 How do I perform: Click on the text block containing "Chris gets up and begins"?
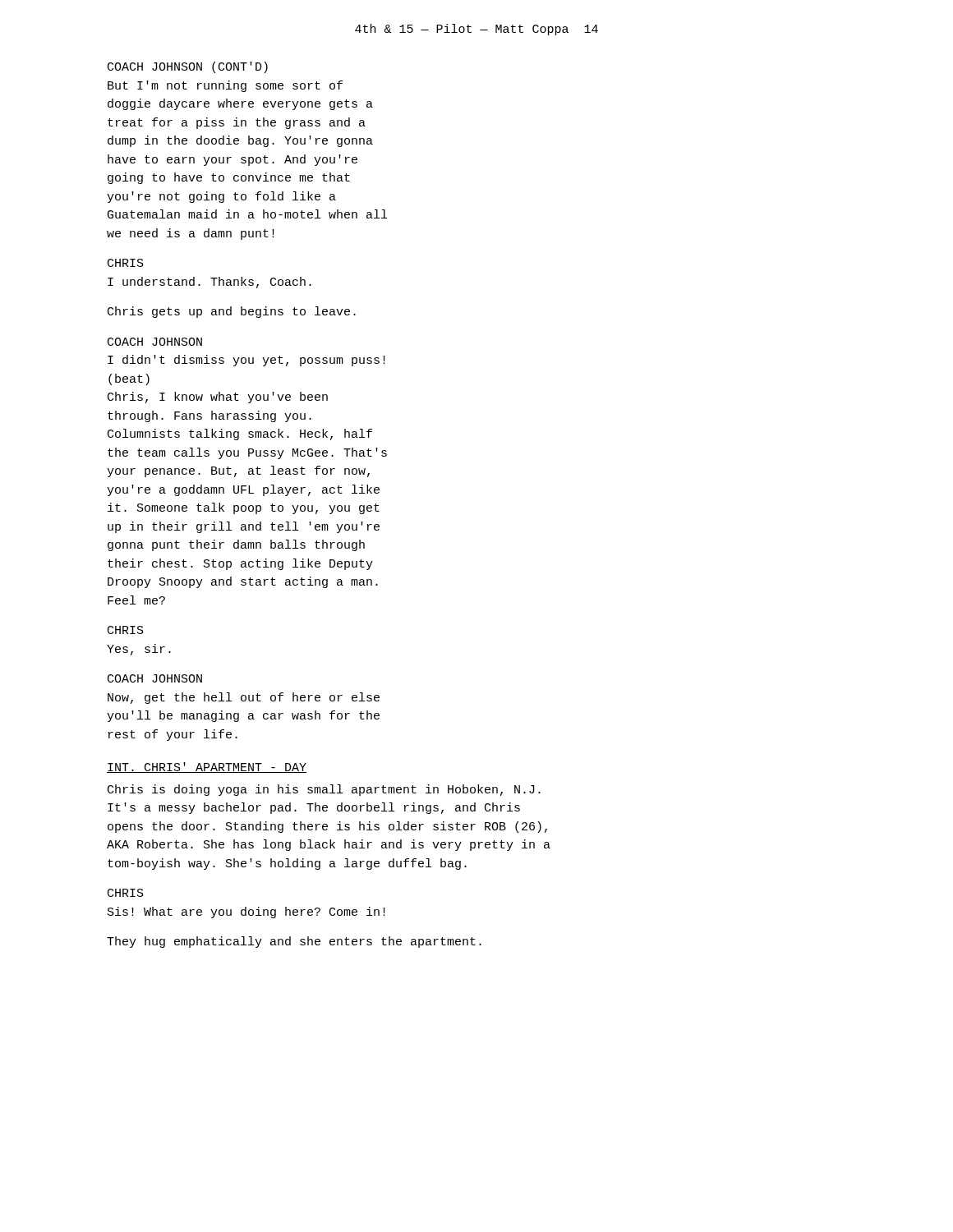(x=232, y=312)
